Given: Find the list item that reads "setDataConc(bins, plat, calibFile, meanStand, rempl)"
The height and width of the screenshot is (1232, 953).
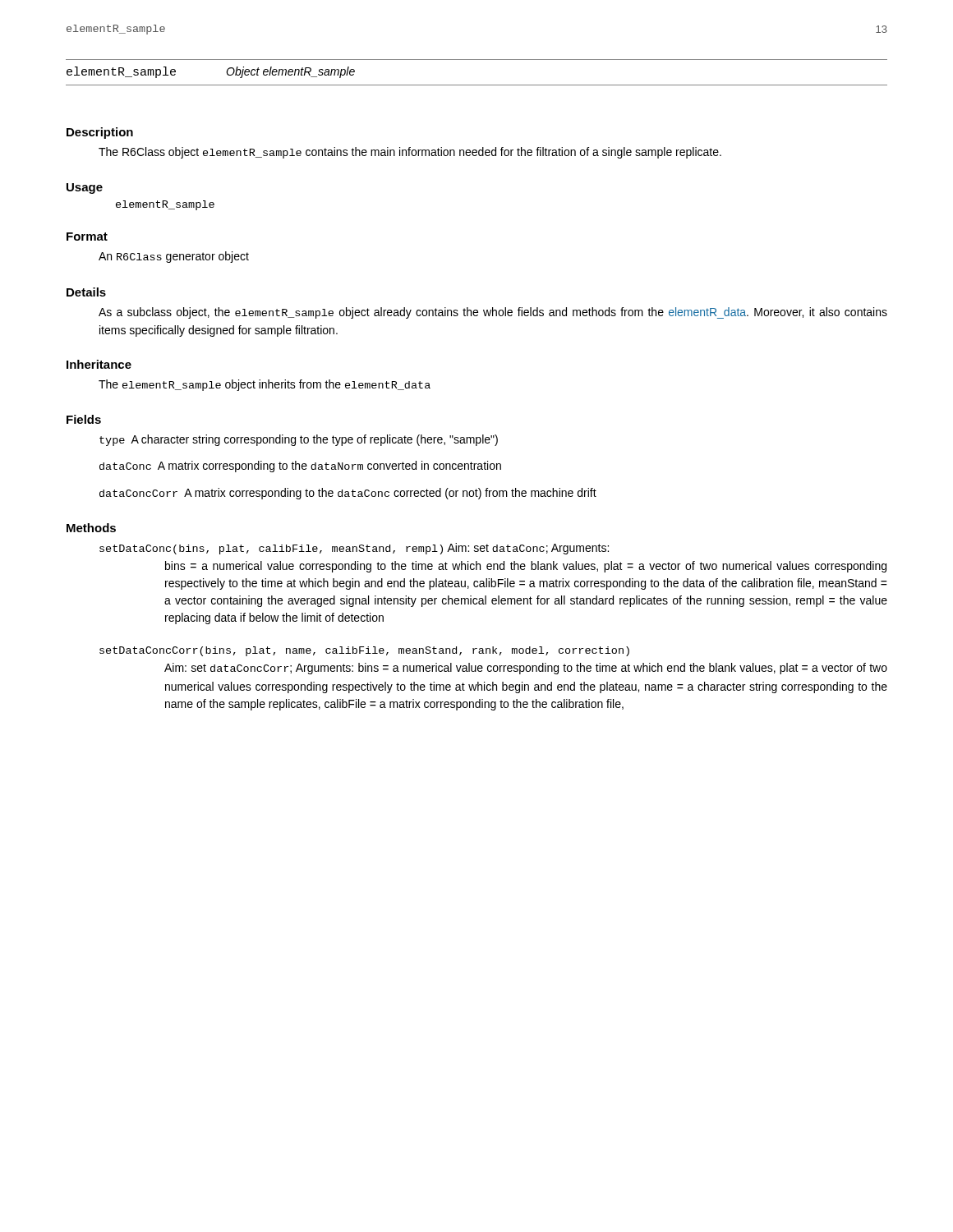Looking at the screenshot, I should pos(493,584).
